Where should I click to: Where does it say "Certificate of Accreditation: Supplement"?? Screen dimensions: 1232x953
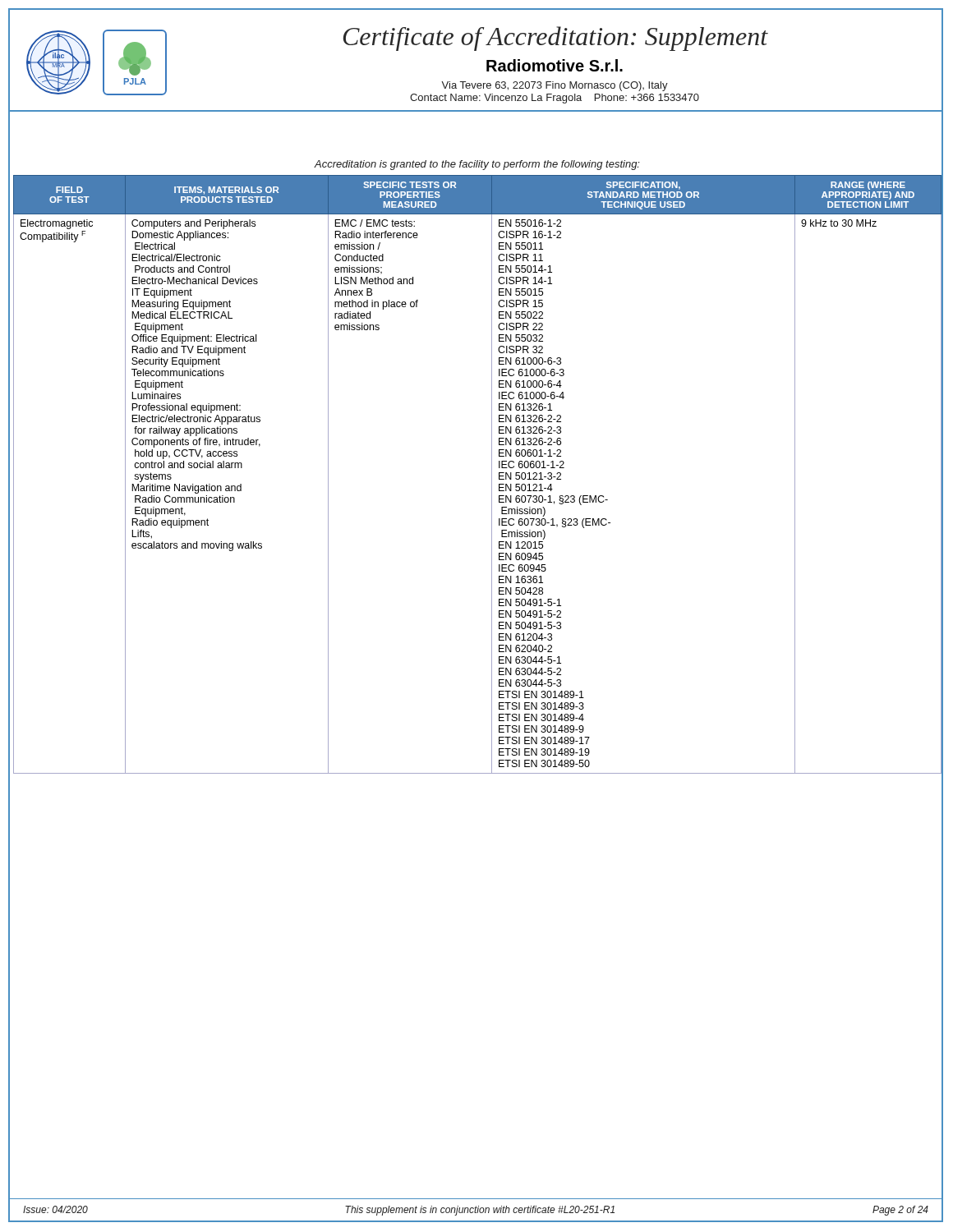click(555, 36)
